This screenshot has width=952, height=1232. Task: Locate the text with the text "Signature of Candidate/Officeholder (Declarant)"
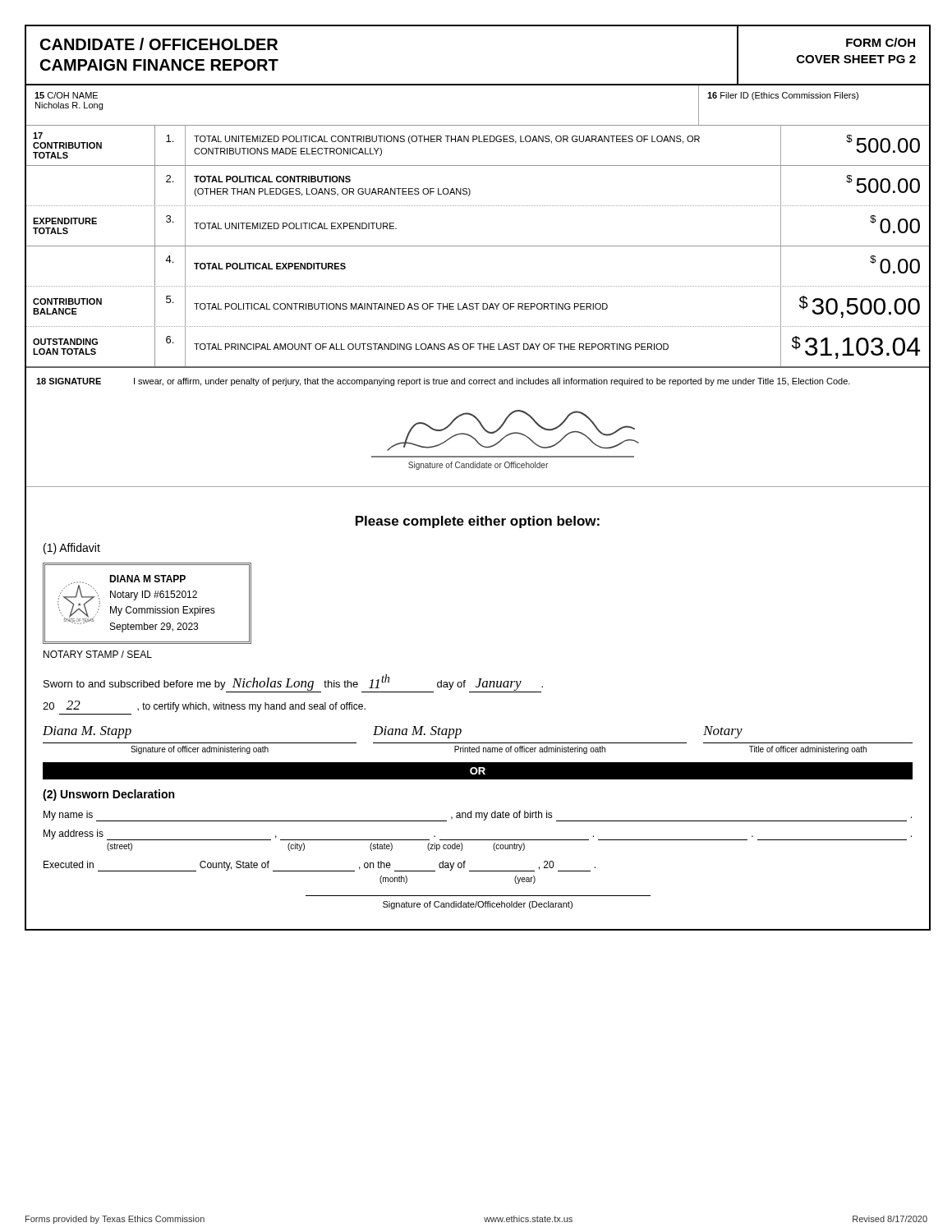coord(478,903)
